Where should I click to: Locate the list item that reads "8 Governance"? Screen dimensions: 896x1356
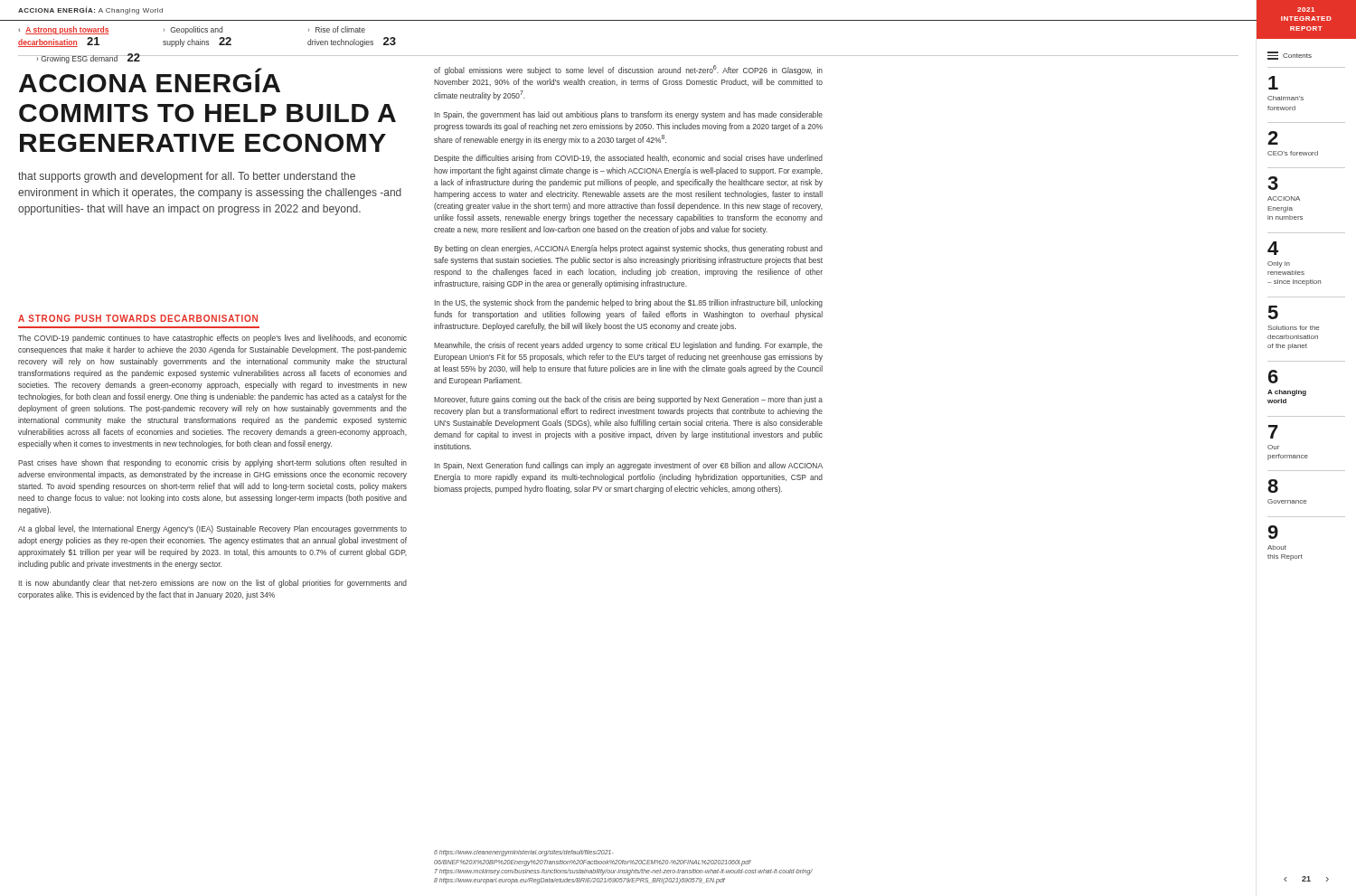pyautogui.click(x=1306, y=491)
